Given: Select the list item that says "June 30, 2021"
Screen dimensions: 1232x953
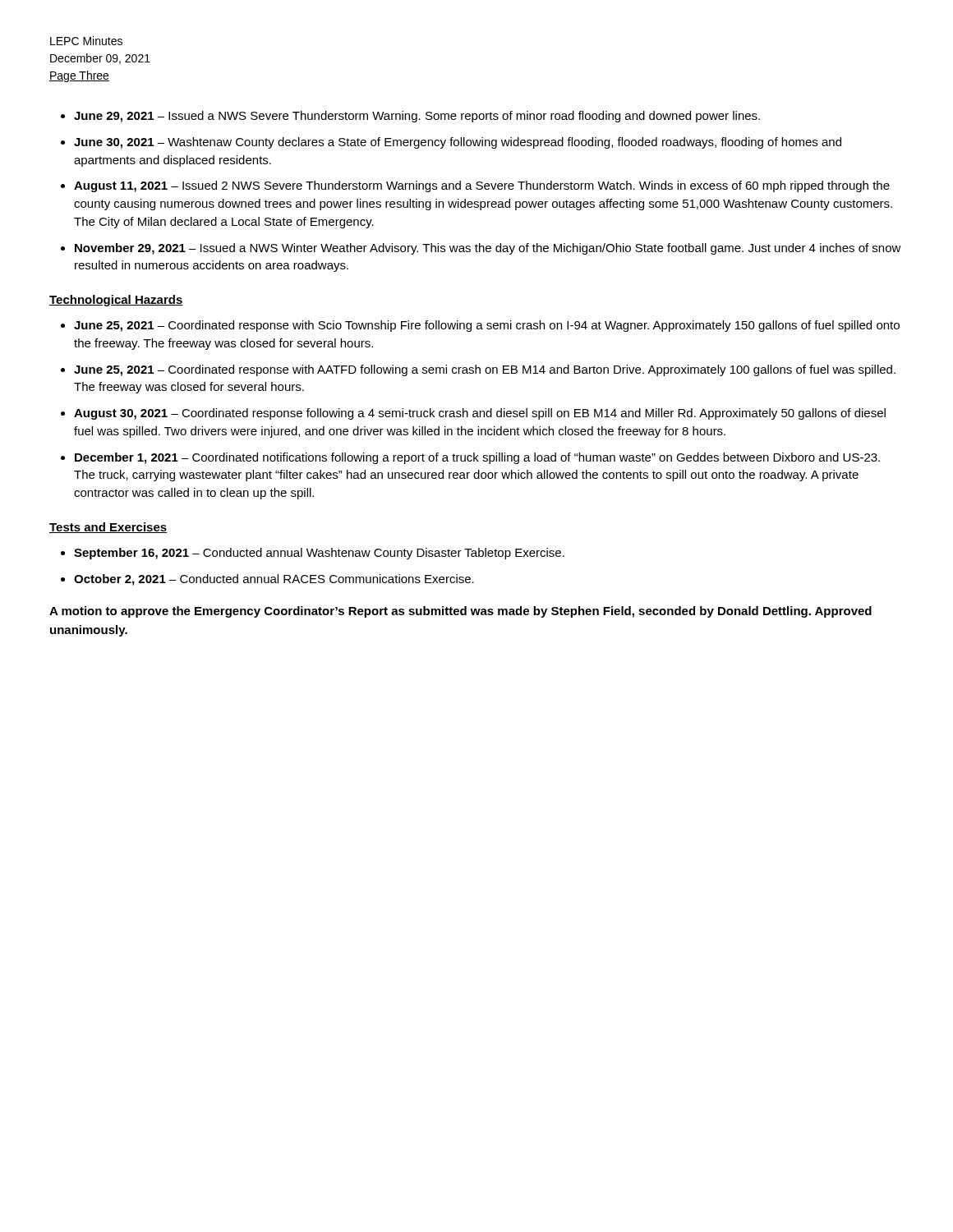Looking at the screenshot, I should pyautogui.click(x=458, y=150).
